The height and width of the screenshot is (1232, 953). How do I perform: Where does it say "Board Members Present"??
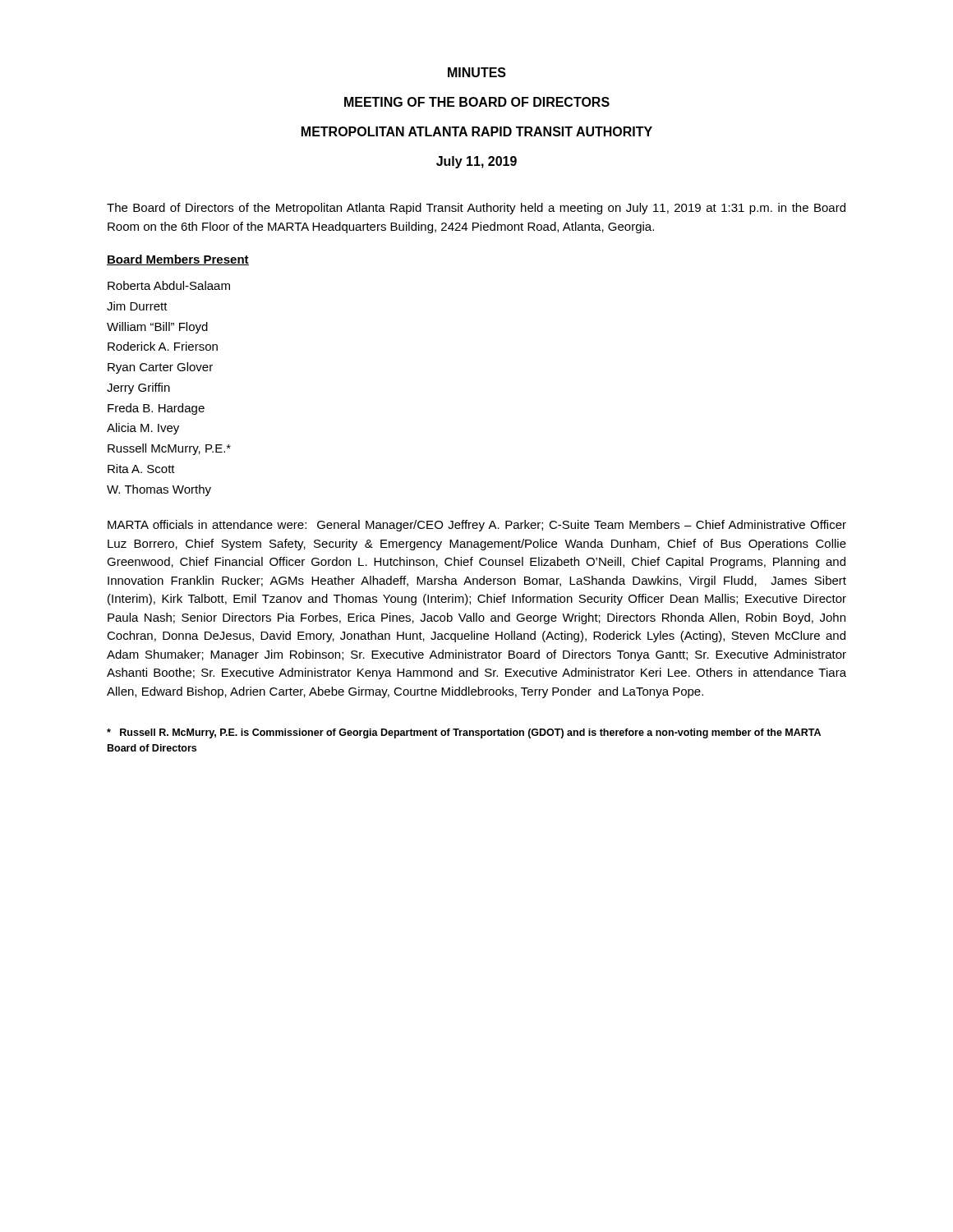178,259
